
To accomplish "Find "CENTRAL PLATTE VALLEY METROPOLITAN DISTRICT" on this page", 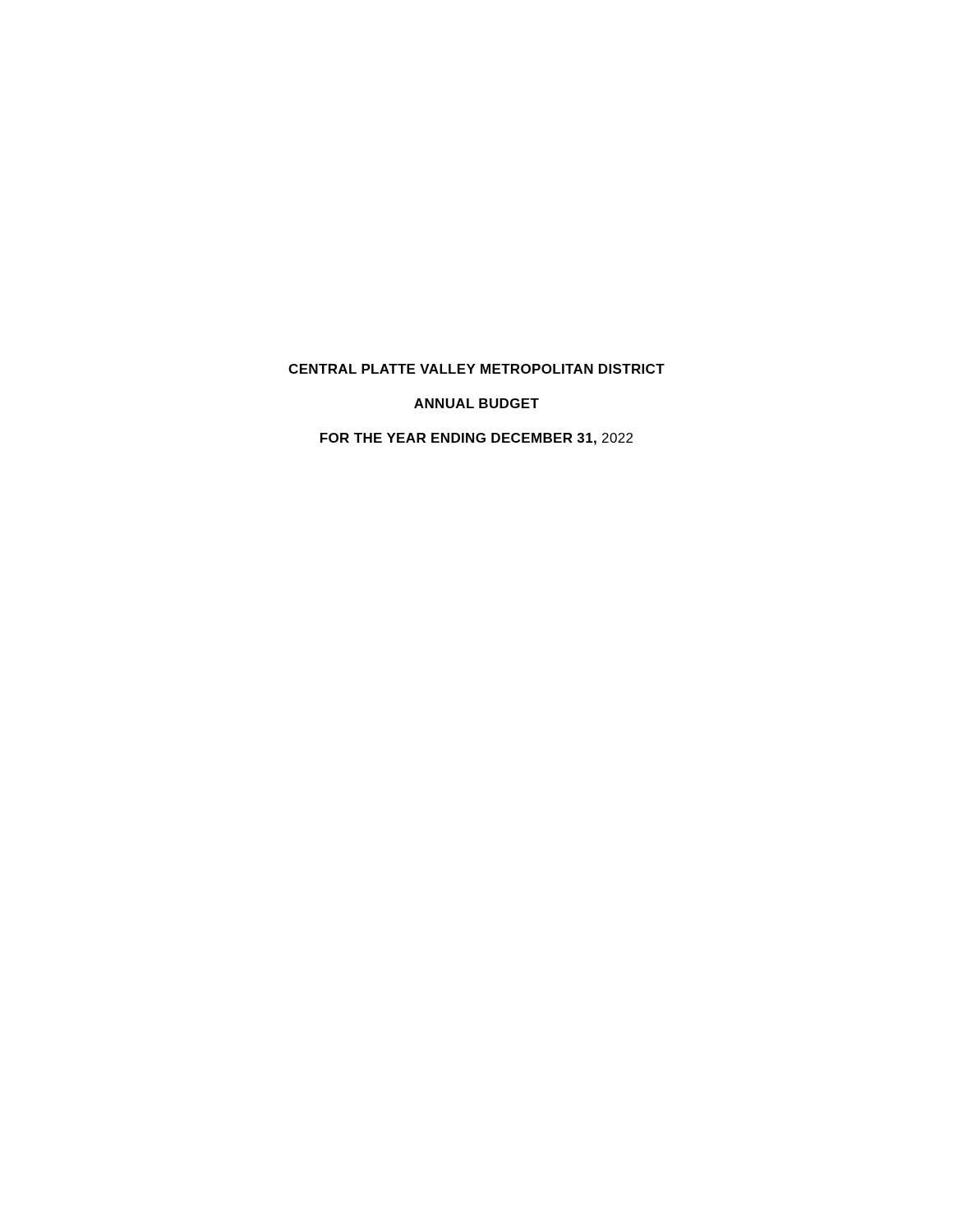I will 476,369.
